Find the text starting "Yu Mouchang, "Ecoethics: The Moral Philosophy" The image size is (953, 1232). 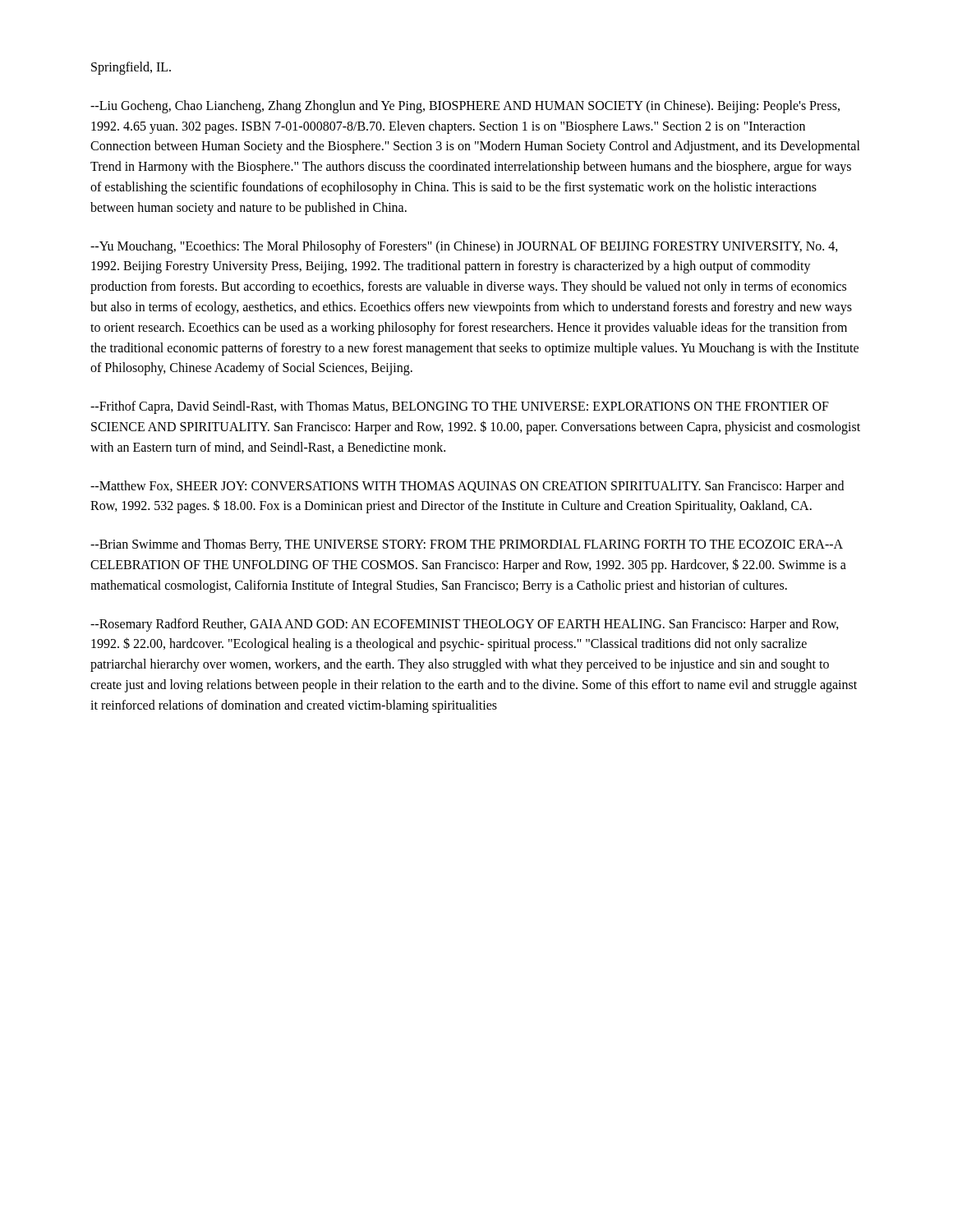click(x=475, y=307)
